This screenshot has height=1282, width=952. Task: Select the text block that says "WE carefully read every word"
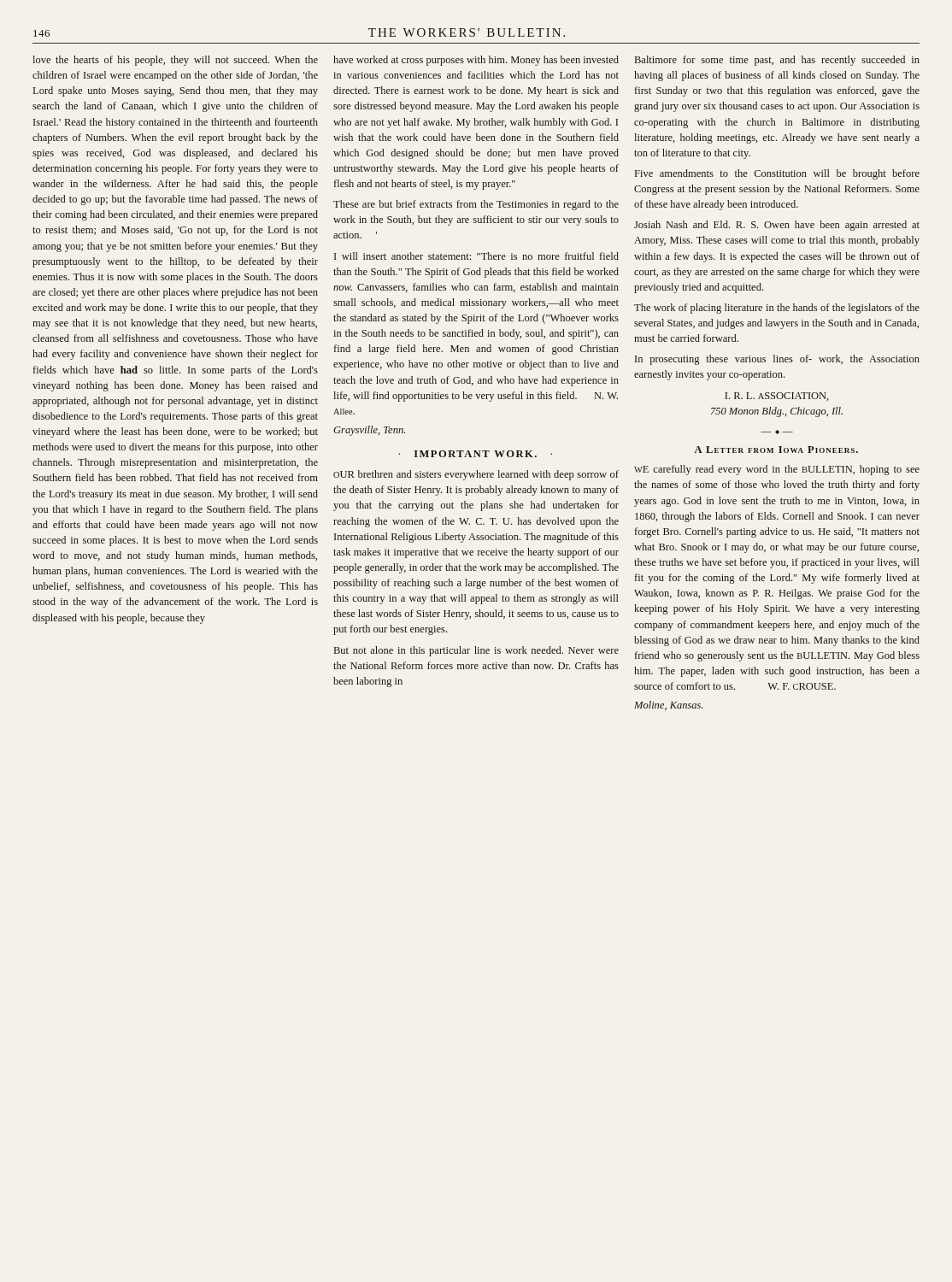pos(777,578)
